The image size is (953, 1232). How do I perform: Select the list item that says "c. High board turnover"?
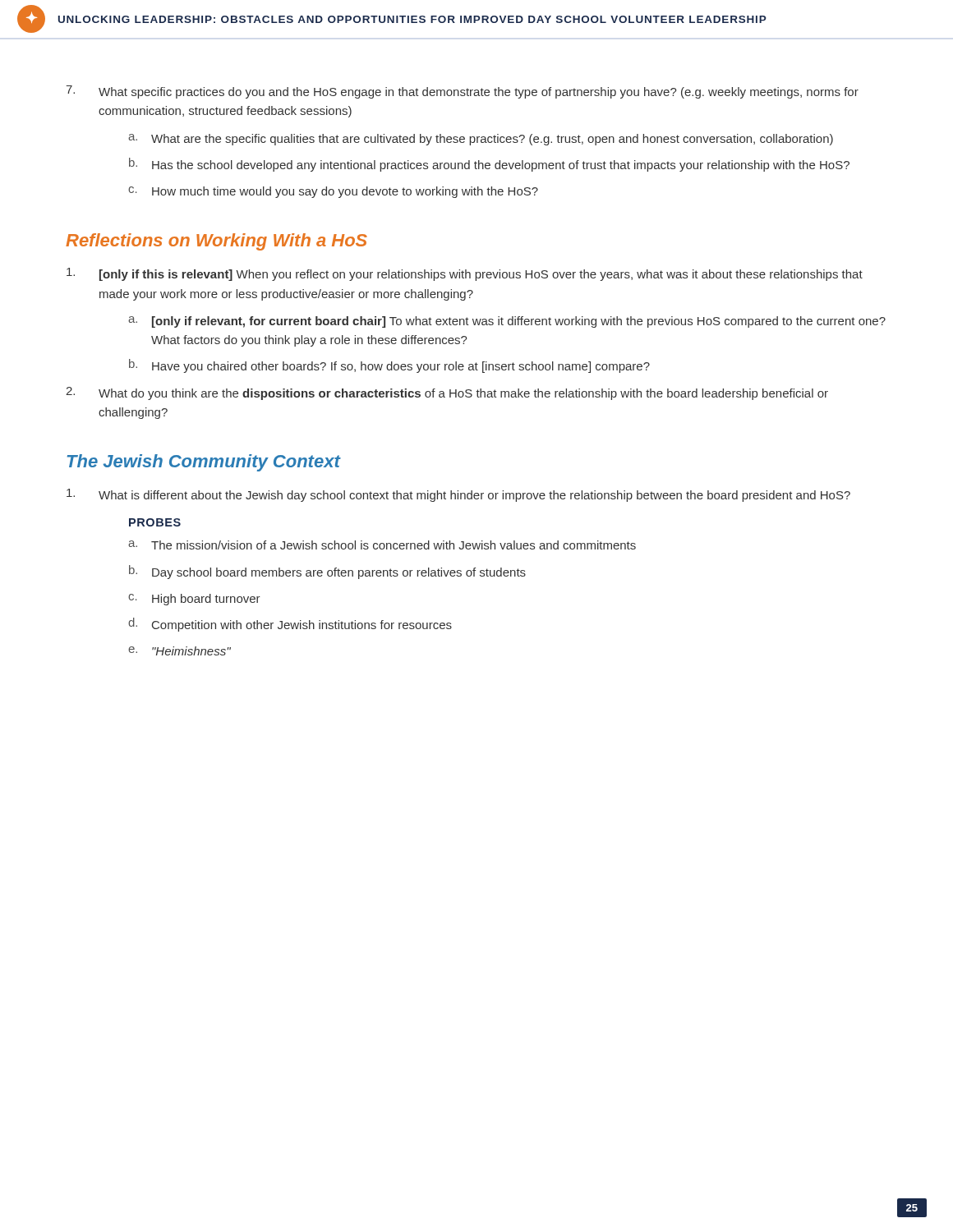pos(194,600)
